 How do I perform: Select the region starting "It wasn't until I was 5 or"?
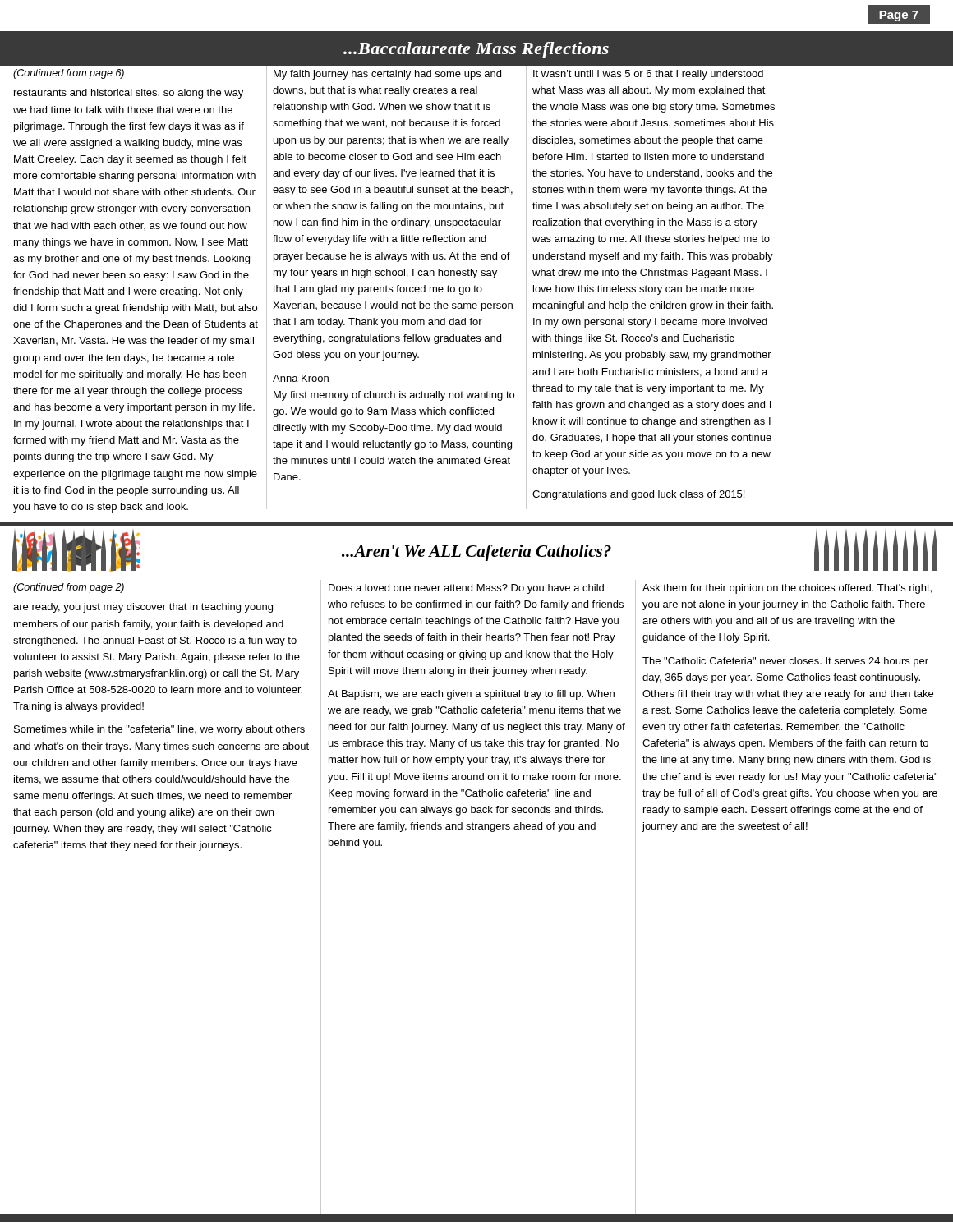point(655,284)
